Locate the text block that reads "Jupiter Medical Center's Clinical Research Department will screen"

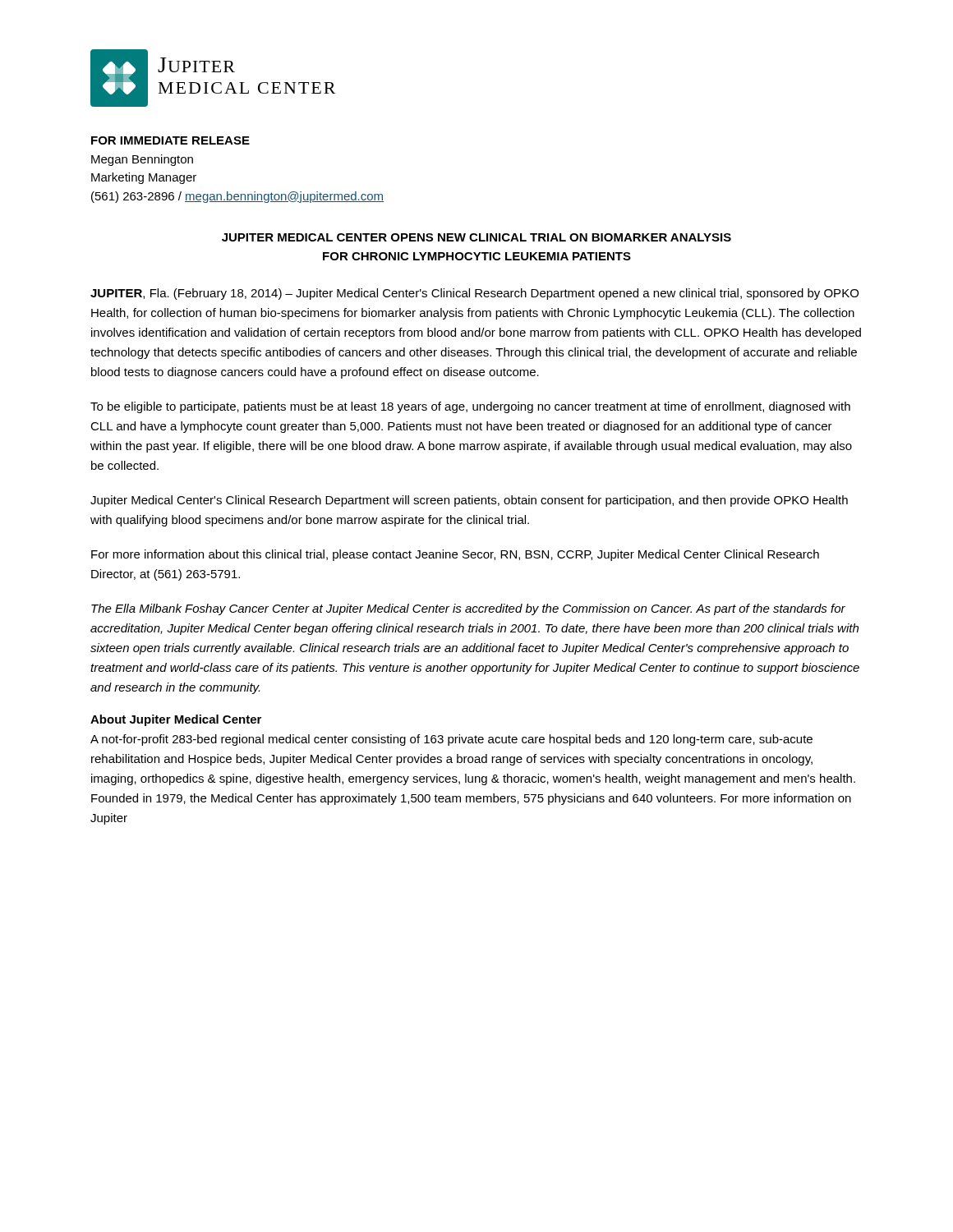(x=469, y=510)
